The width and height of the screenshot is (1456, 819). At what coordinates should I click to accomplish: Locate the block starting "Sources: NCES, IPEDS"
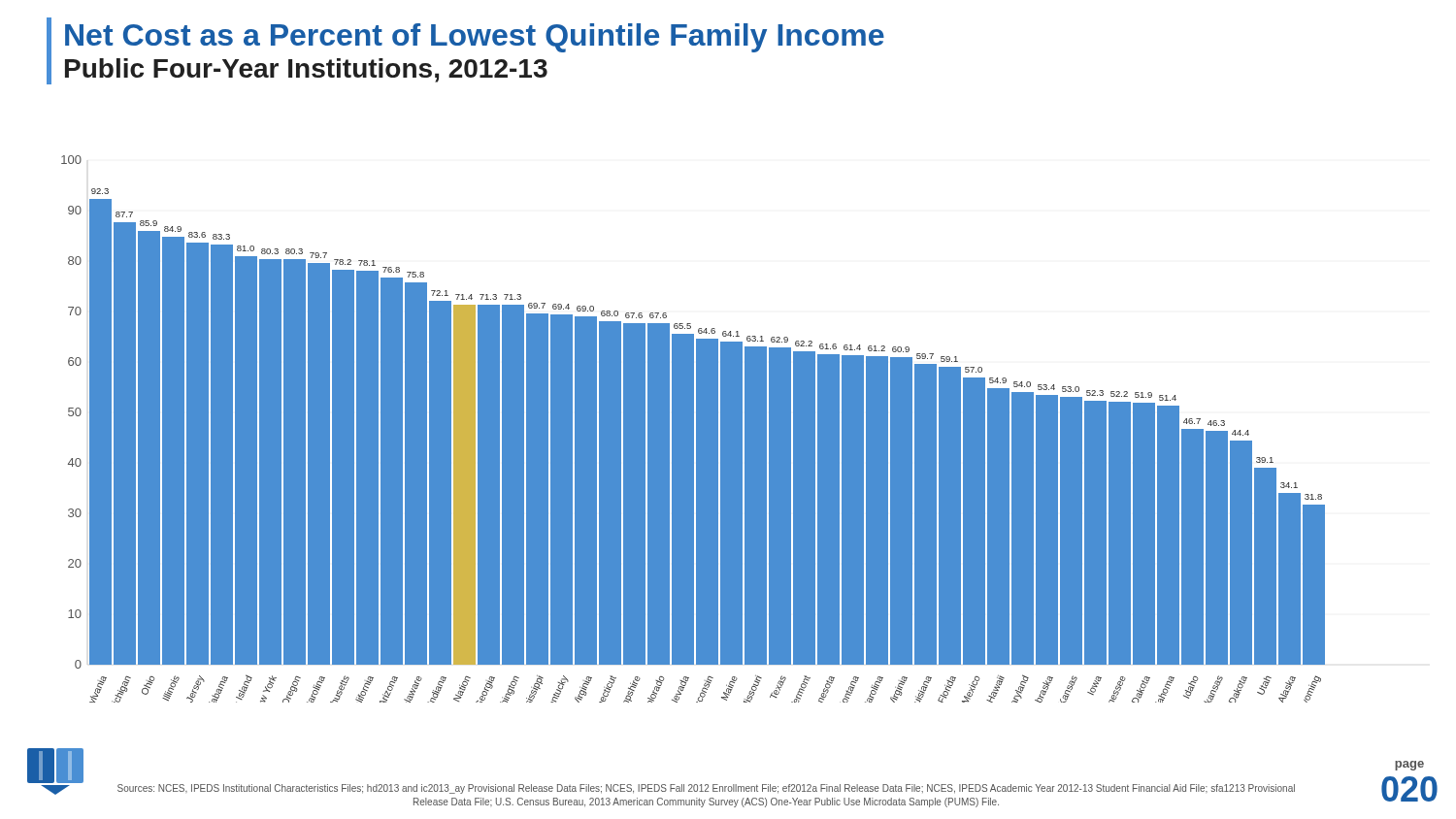(706, 795)
